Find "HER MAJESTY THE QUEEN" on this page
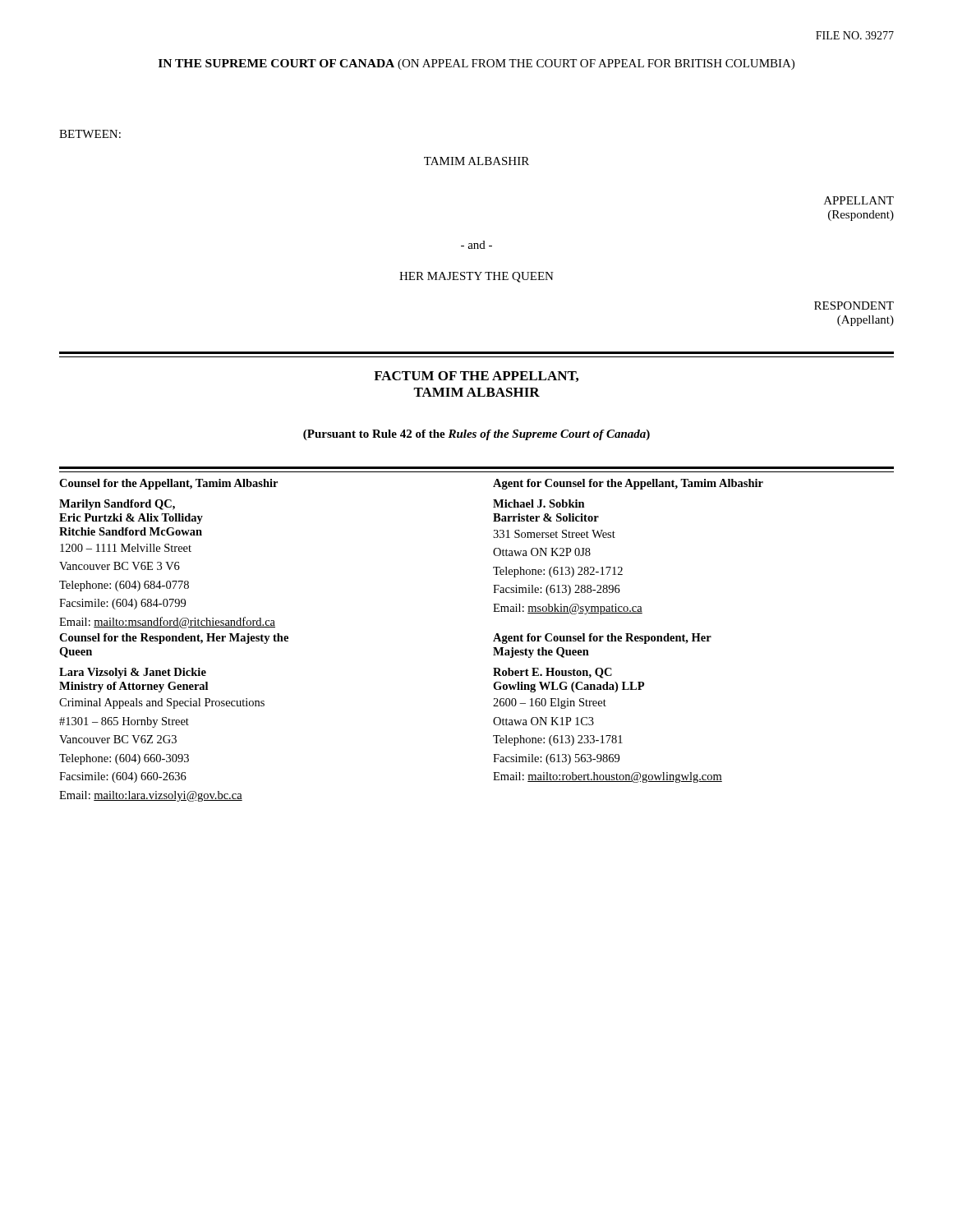This screenshot has height=1232, width=953. click(476, 276)
